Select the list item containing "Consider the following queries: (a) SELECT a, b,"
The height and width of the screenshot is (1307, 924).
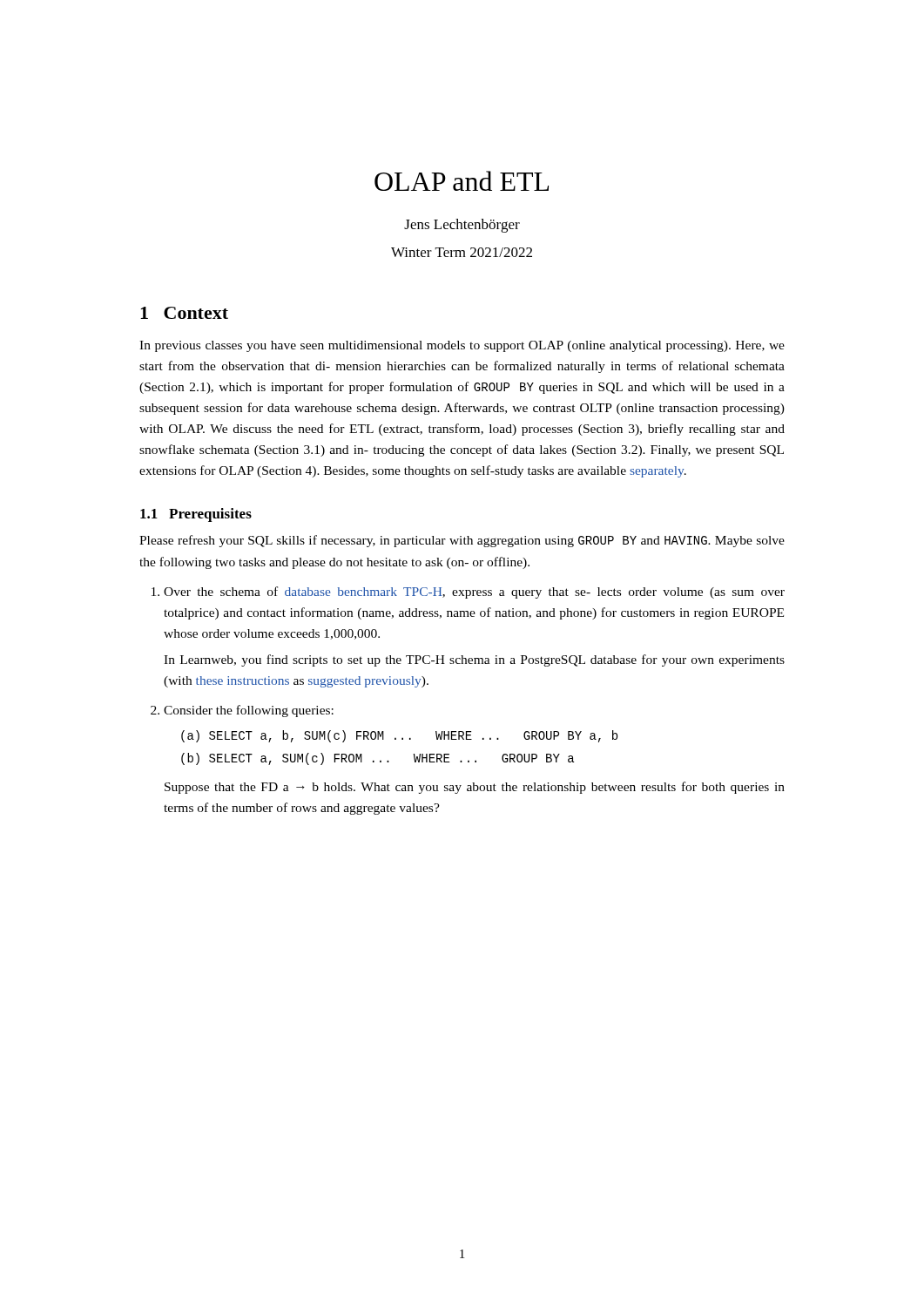(462, 759)
